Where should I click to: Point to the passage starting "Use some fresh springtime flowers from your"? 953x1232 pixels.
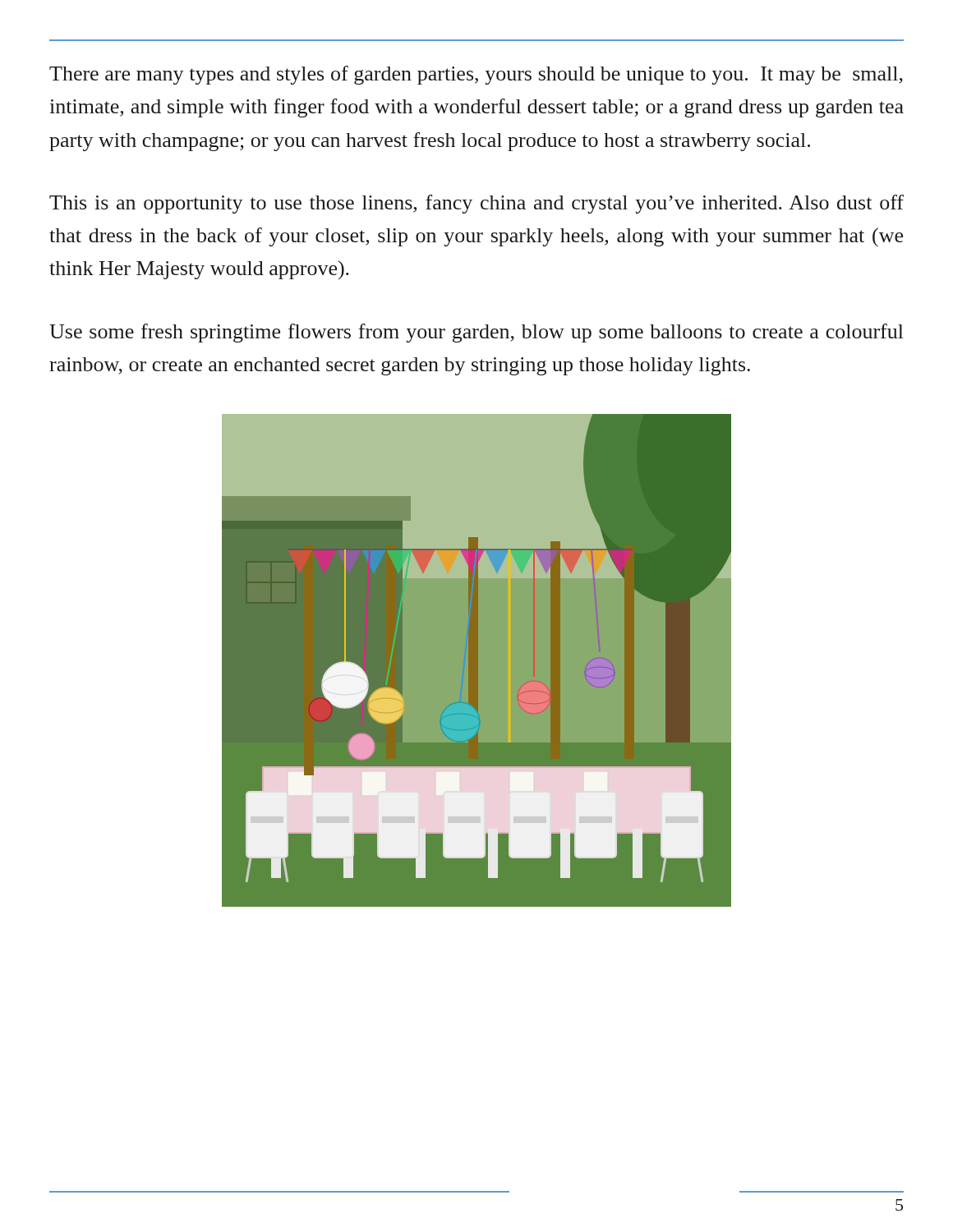pyautogui.click(x=476, y=348)
